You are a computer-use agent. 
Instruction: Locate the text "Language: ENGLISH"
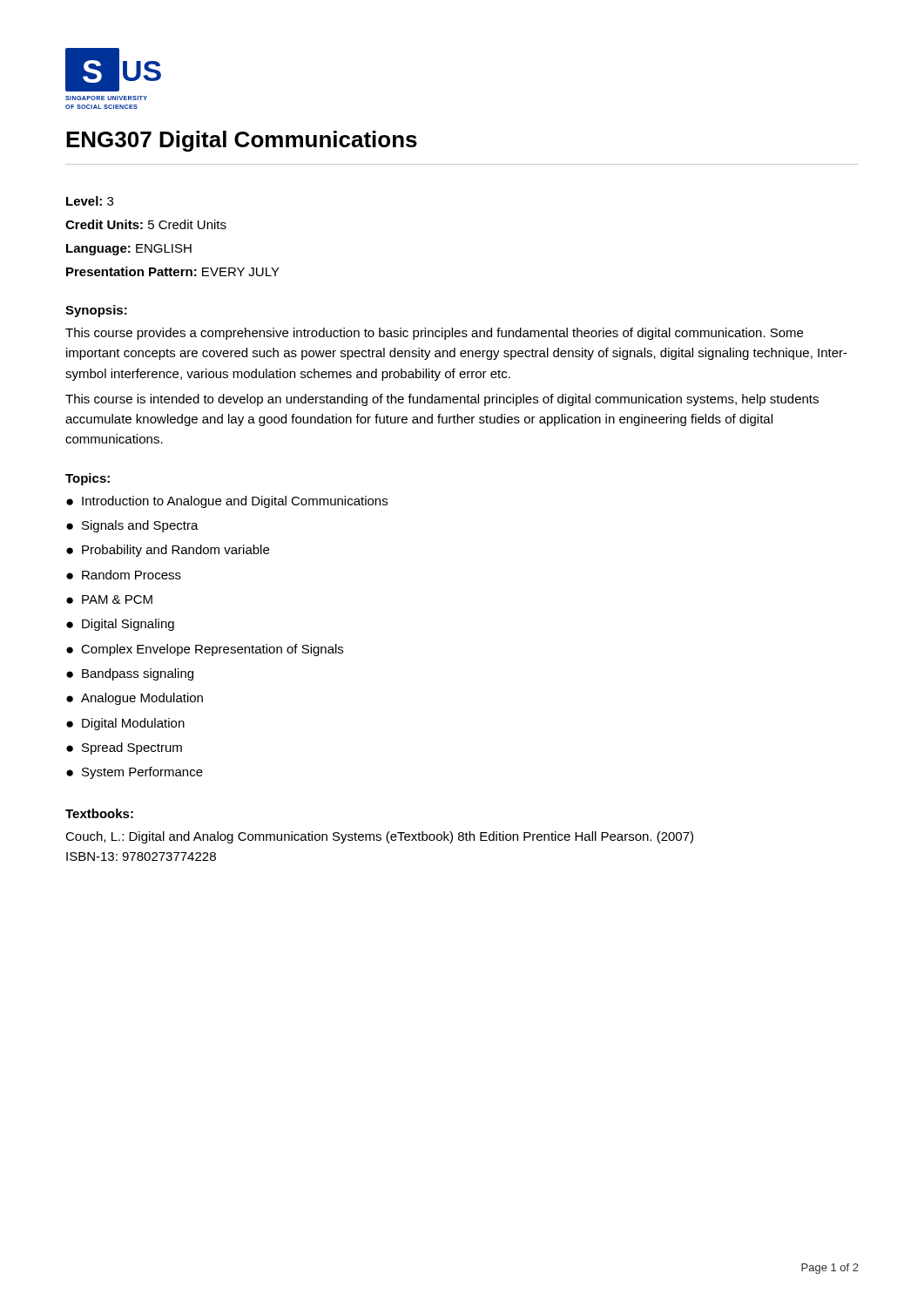(129, 248)
